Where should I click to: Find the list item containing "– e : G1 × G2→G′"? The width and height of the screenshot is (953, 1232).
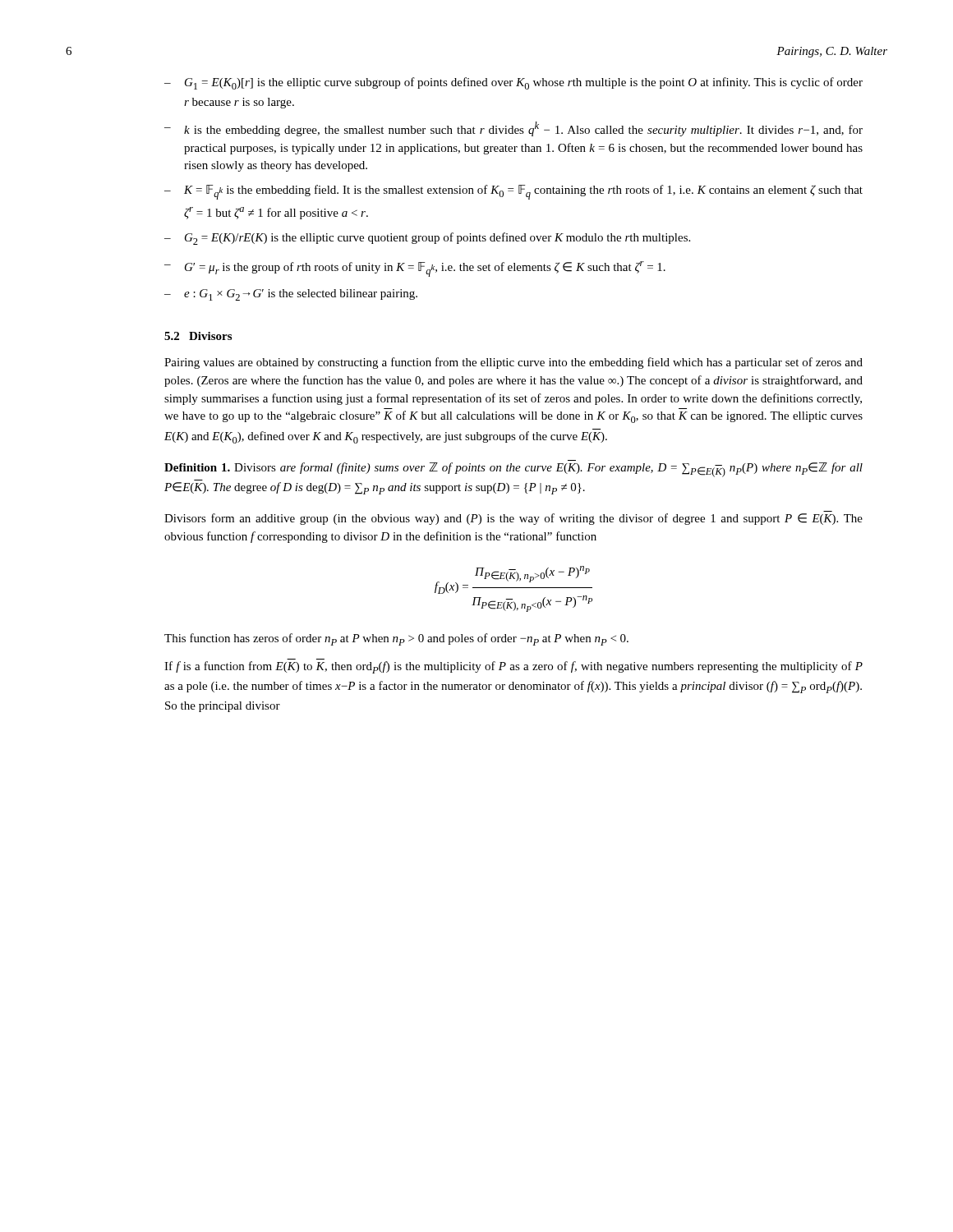click(291, 295)
